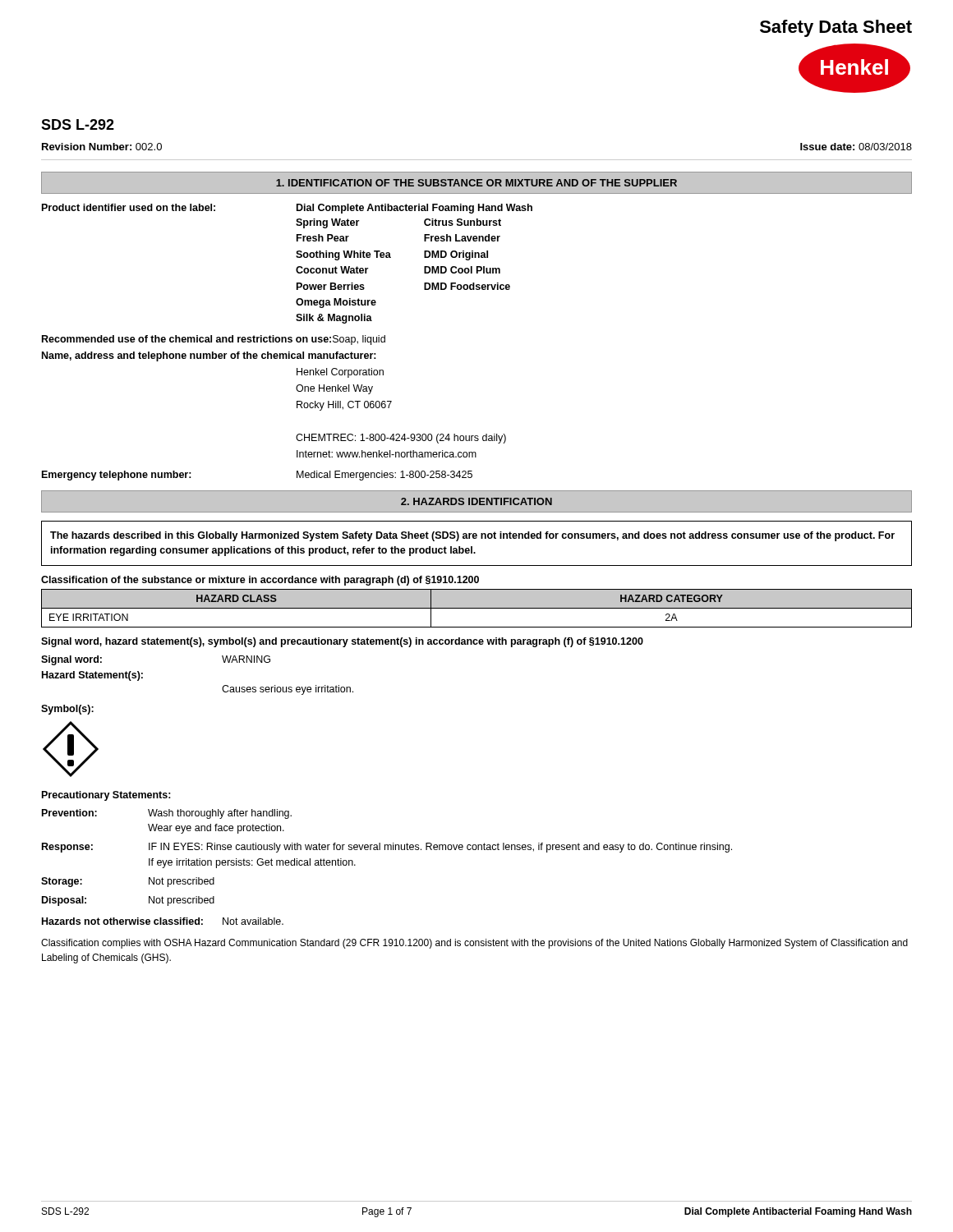Find the element starting "Safety Data Sheet"
Viewport: 953px width, 1232px height.
[836, 27]
